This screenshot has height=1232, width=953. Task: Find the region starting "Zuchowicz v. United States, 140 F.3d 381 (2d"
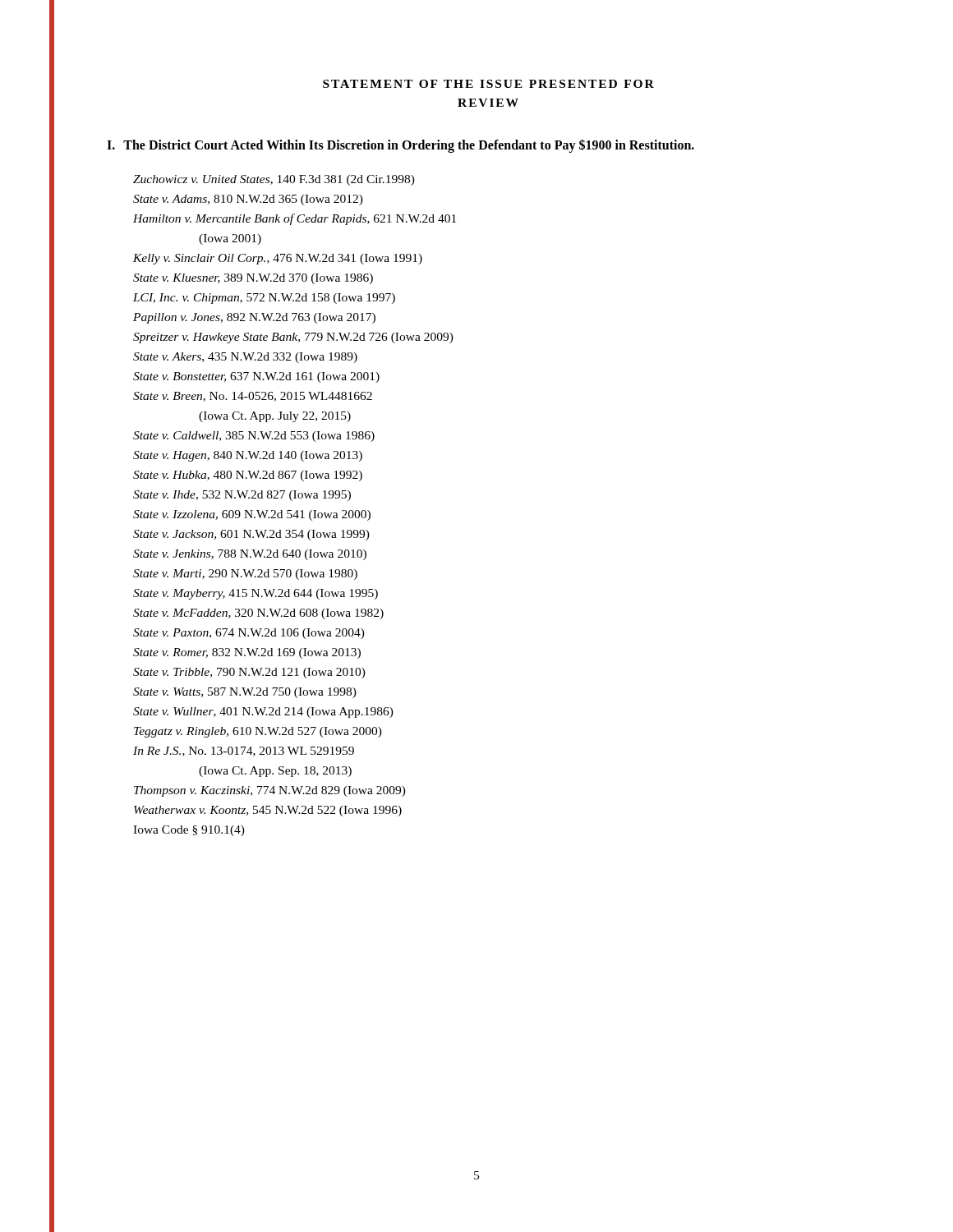click(274, 178)
